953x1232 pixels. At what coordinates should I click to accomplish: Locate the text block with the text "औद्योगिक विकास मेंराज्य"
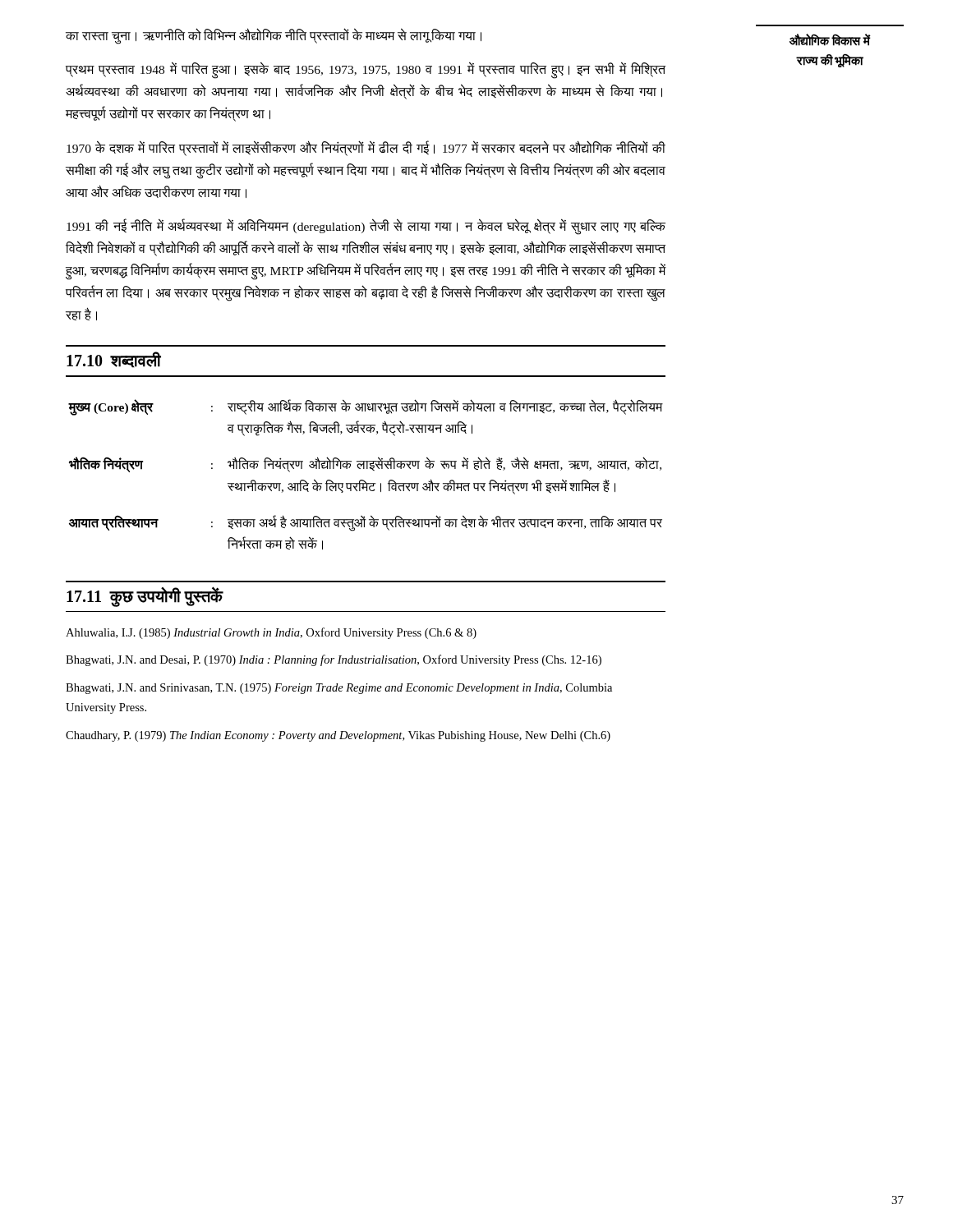tap(830, 51)
